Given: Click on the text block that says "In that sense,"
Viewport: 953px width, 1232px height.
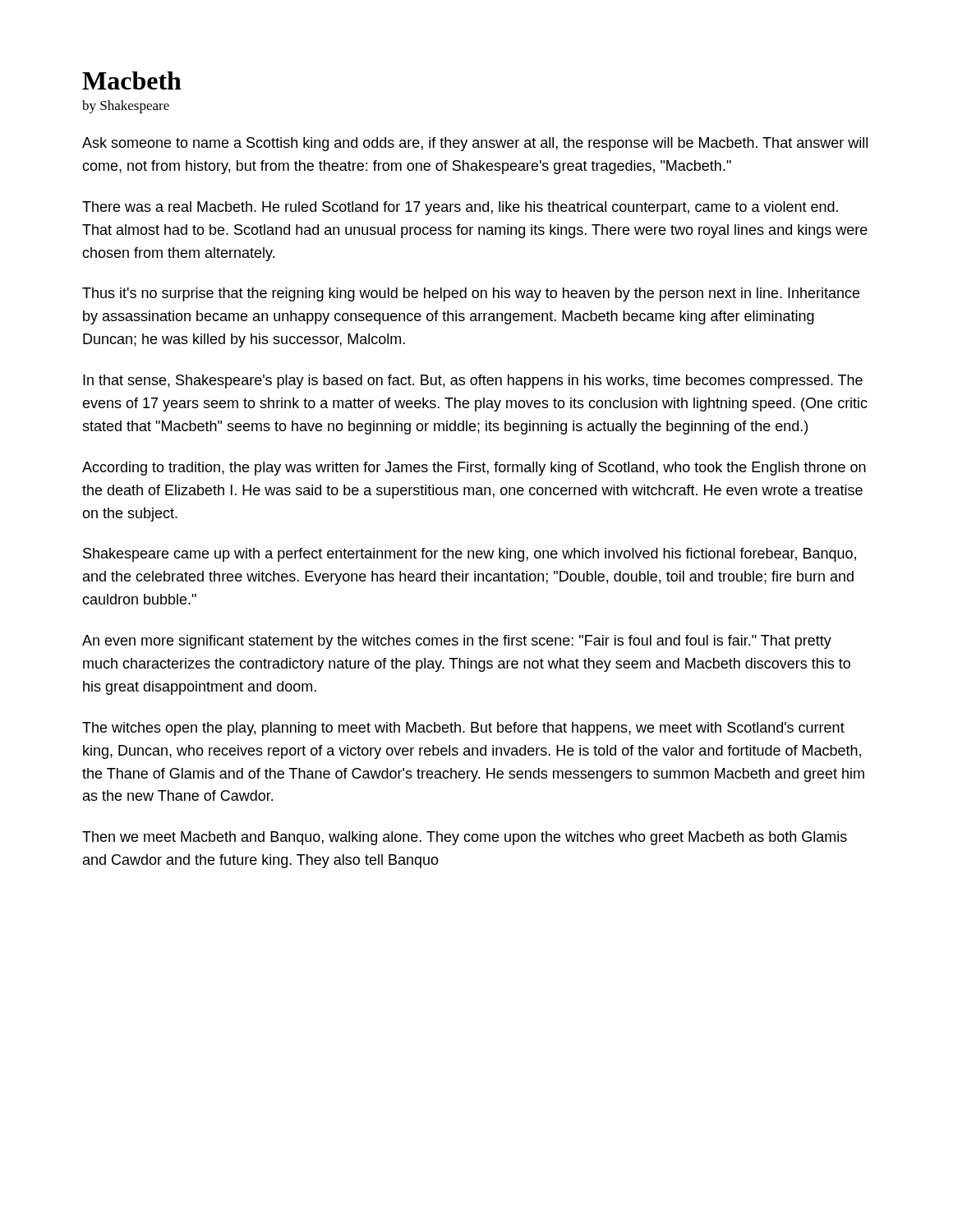Looking at the screenshot, I should (x=475, y=403).
